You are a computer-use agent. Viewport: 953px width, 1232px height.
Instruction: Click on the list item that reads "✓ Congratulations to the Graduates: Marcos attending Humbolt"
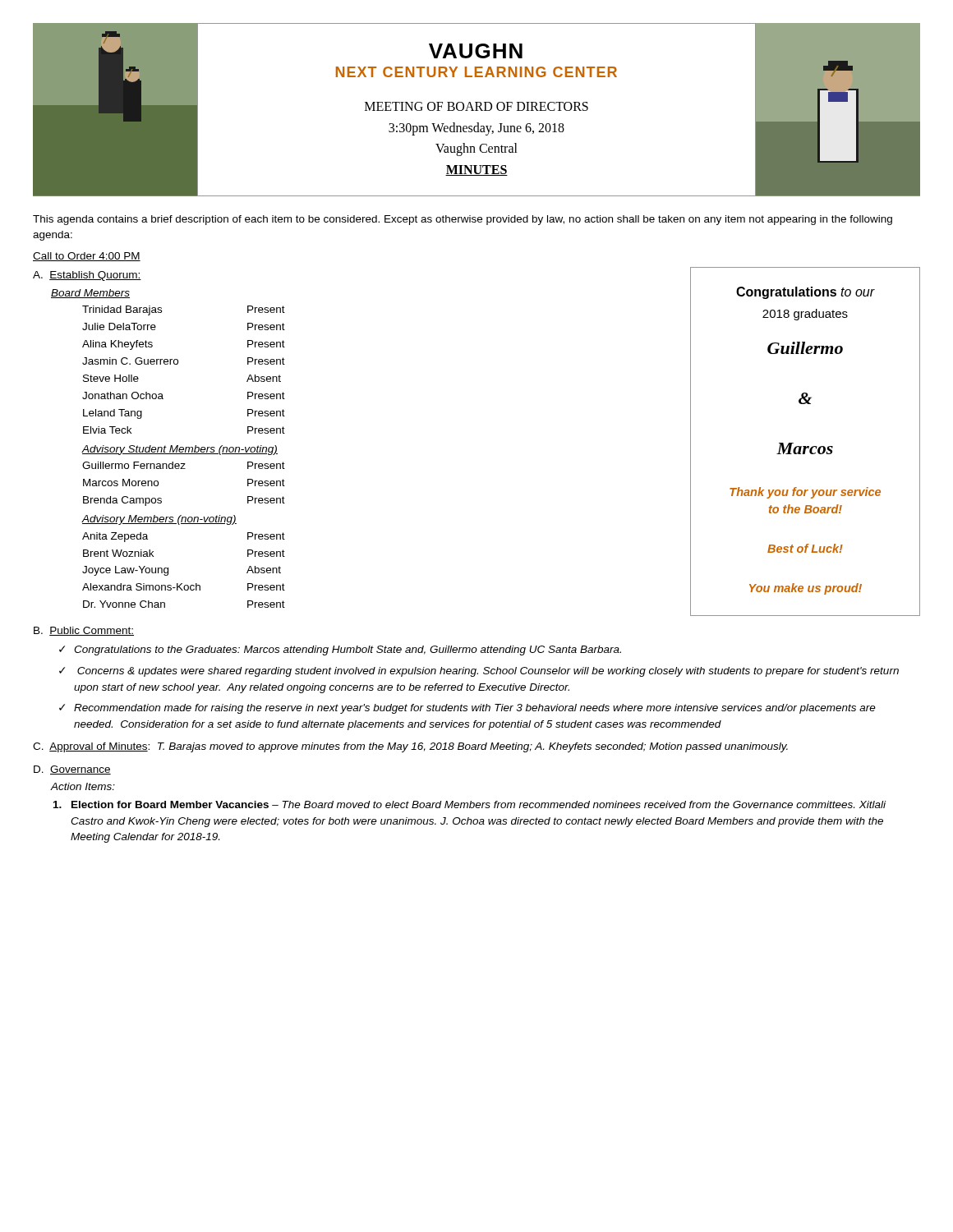click(x=340, y=650)
